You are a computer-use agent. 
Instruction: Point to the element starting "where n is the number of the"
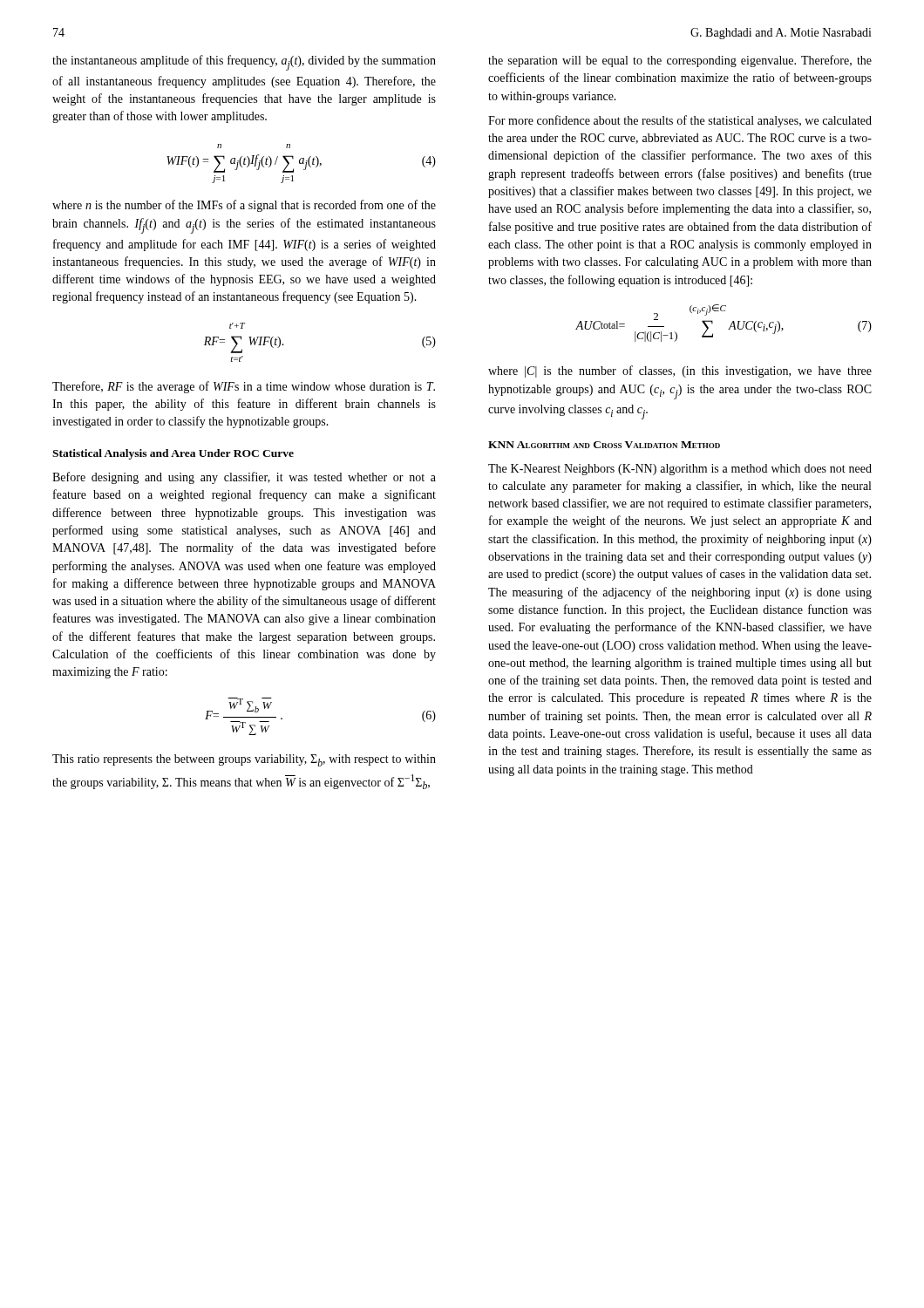pyautogui.click(x=244, y=252)
